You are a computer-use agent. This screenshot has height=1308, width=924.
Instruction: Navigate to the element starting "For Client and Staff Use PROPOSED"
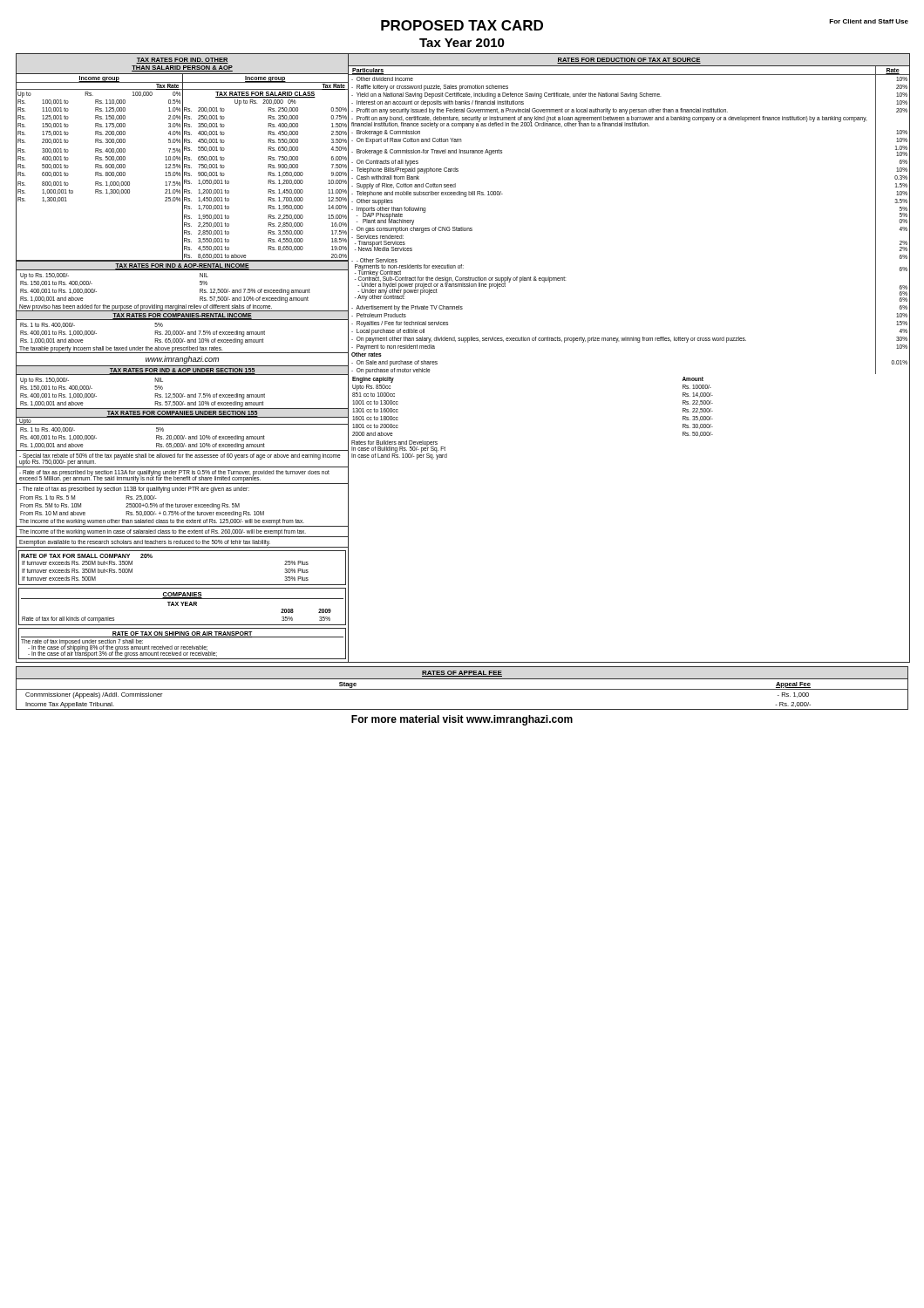point(462,34)
